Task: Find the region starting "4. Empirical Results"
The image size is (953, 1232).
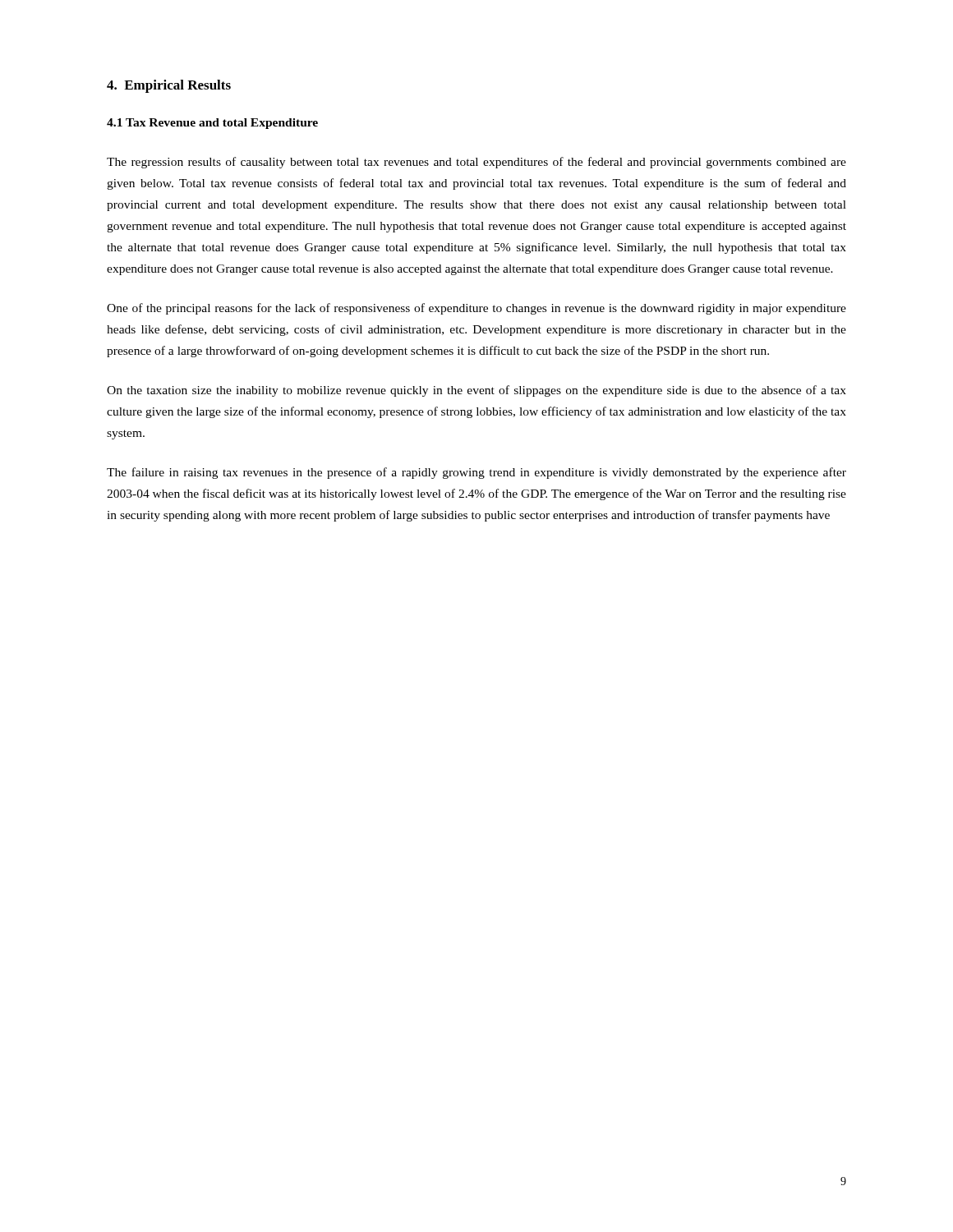Action: (x=169, y=86)
